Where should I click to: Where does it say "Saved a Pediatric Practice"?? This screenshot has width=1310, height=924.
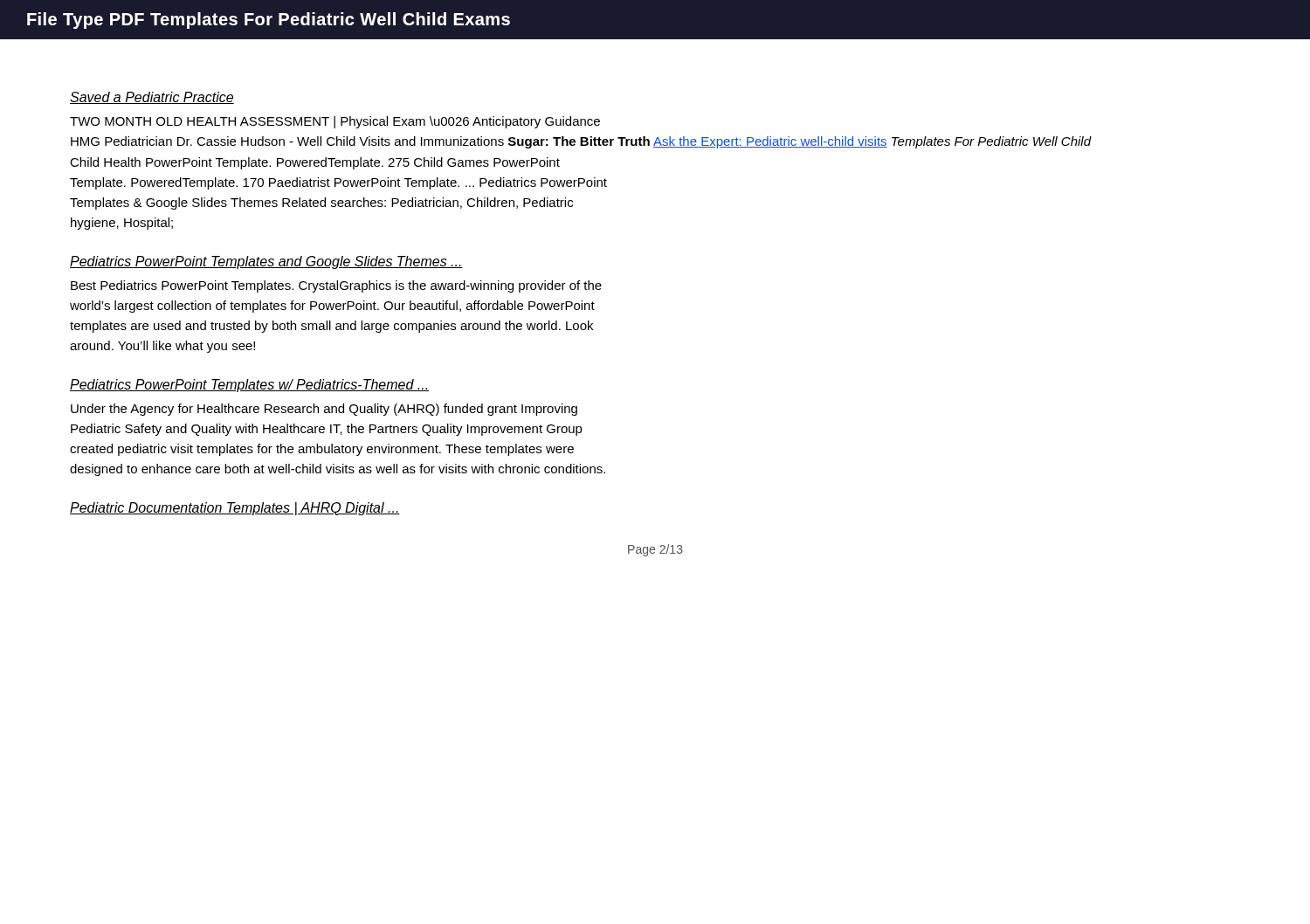coord(152,97)
